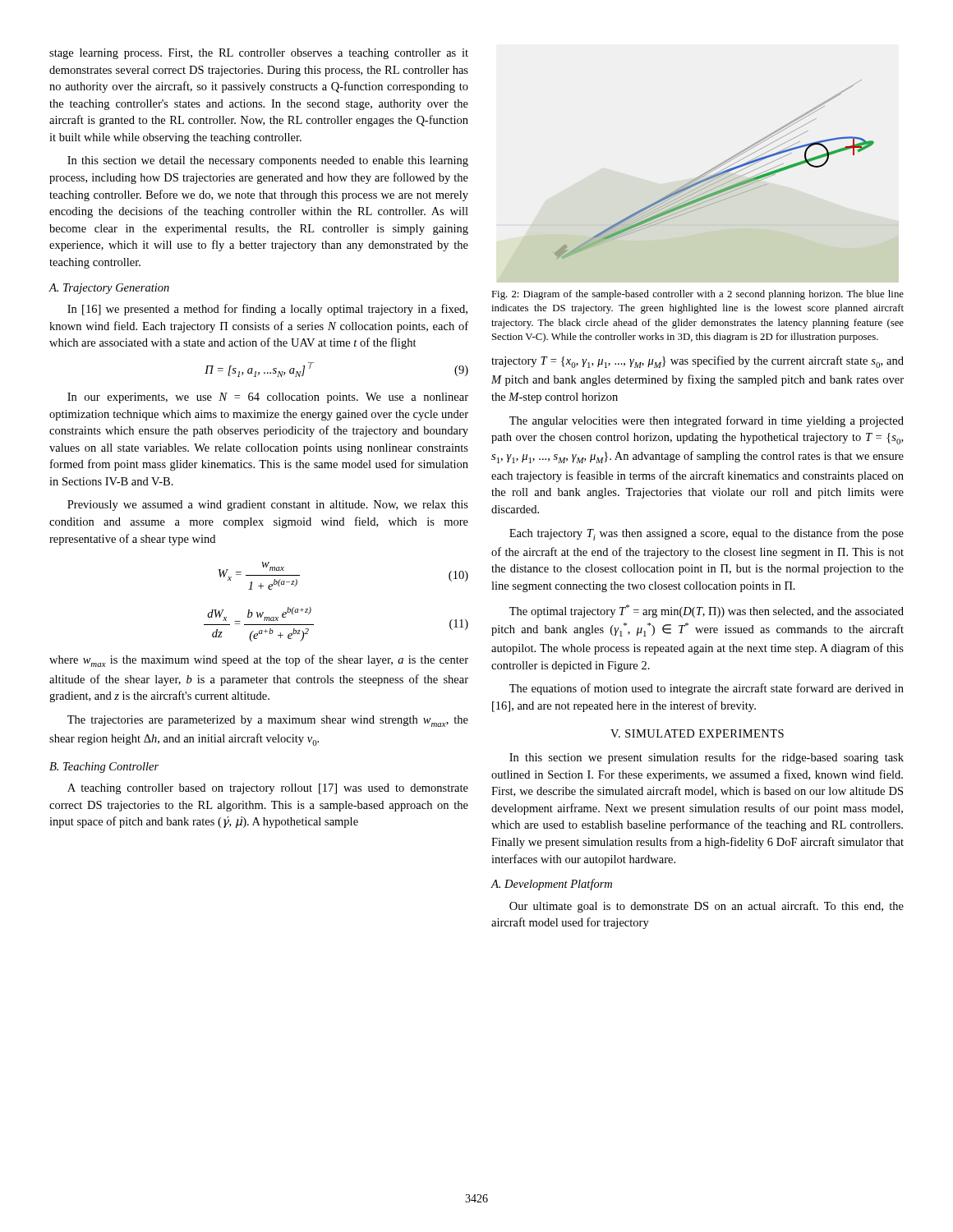Navigate to the passage starting "The optimal trajectory T*"

[x=698, y=637]
